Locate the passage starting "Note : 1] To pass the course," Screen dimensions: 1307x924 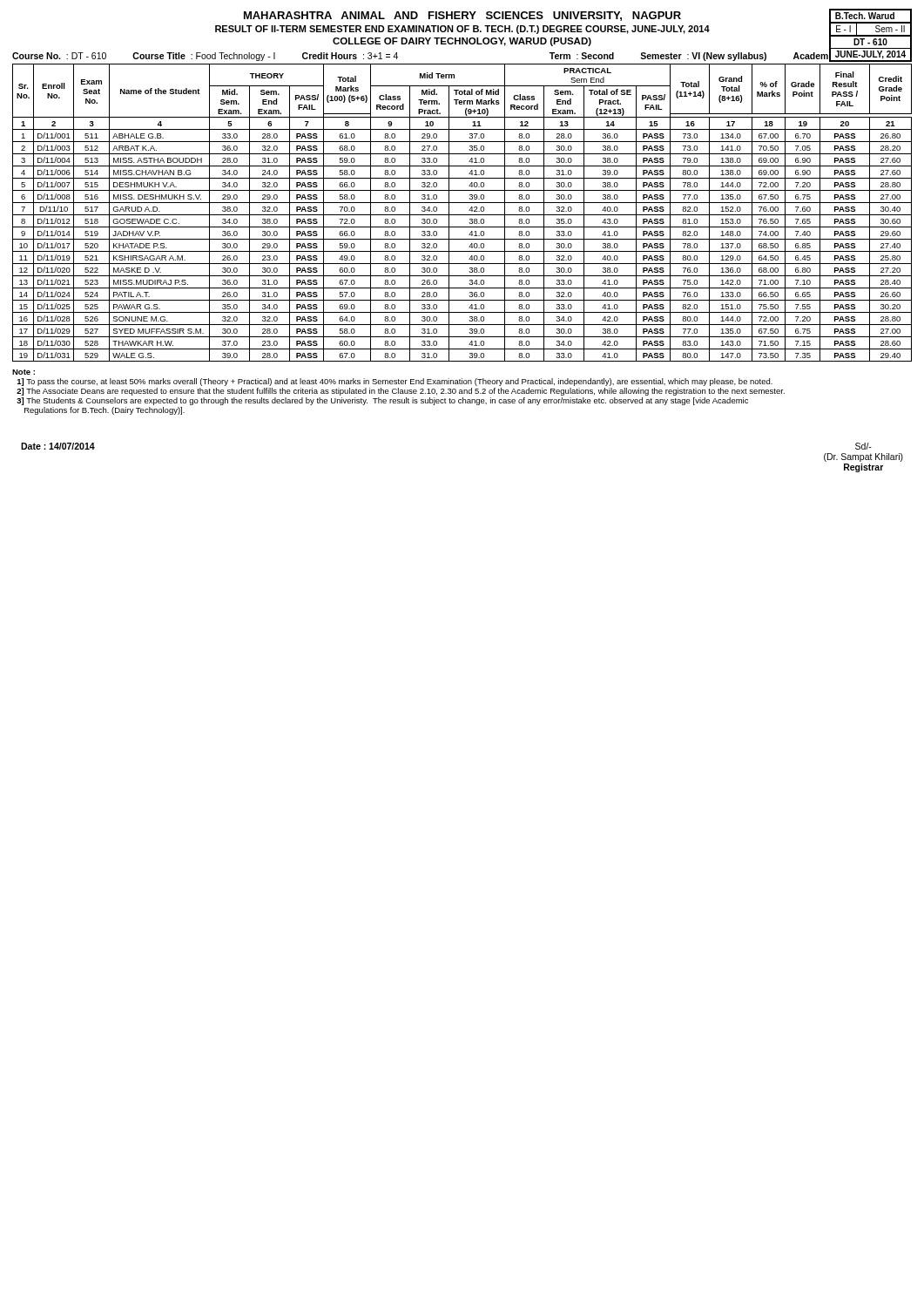pos(399,391)
